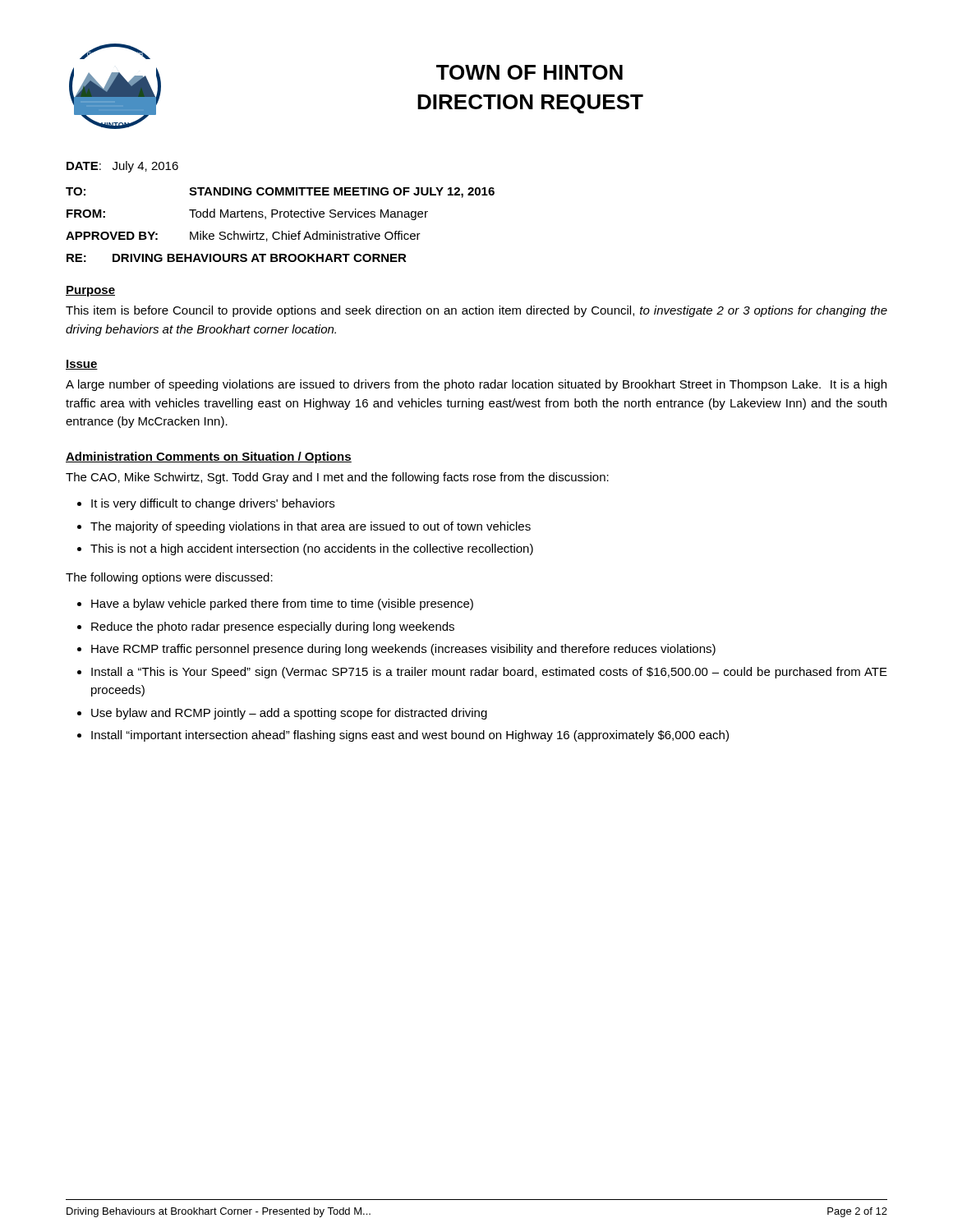The image size is (953, 1232).
Task: Select the list item that reads "The majority of"
Action: click(x=311, y=526)
